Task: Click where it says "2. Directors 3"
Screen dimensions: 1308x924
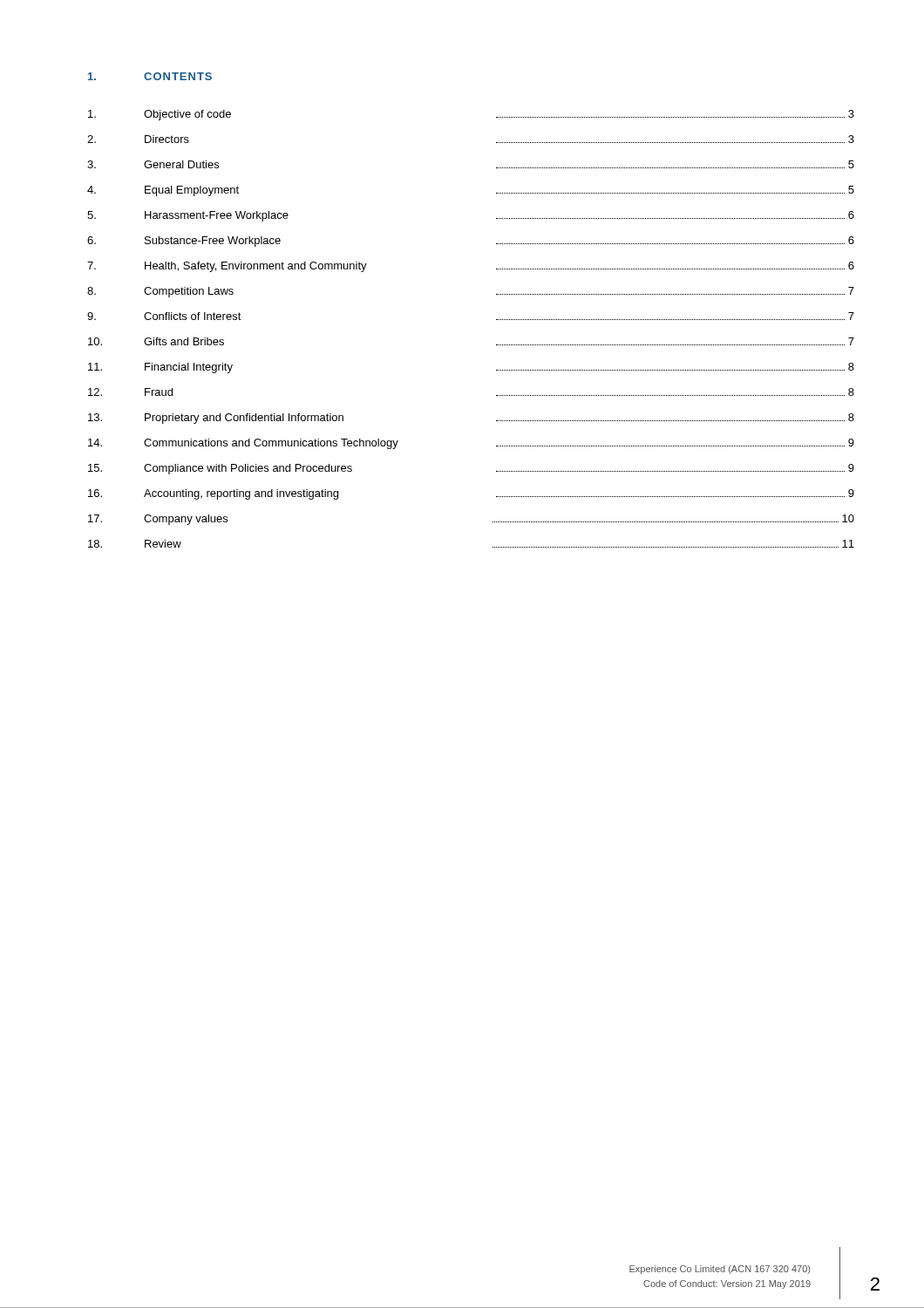Action: [x=91, y=139]
